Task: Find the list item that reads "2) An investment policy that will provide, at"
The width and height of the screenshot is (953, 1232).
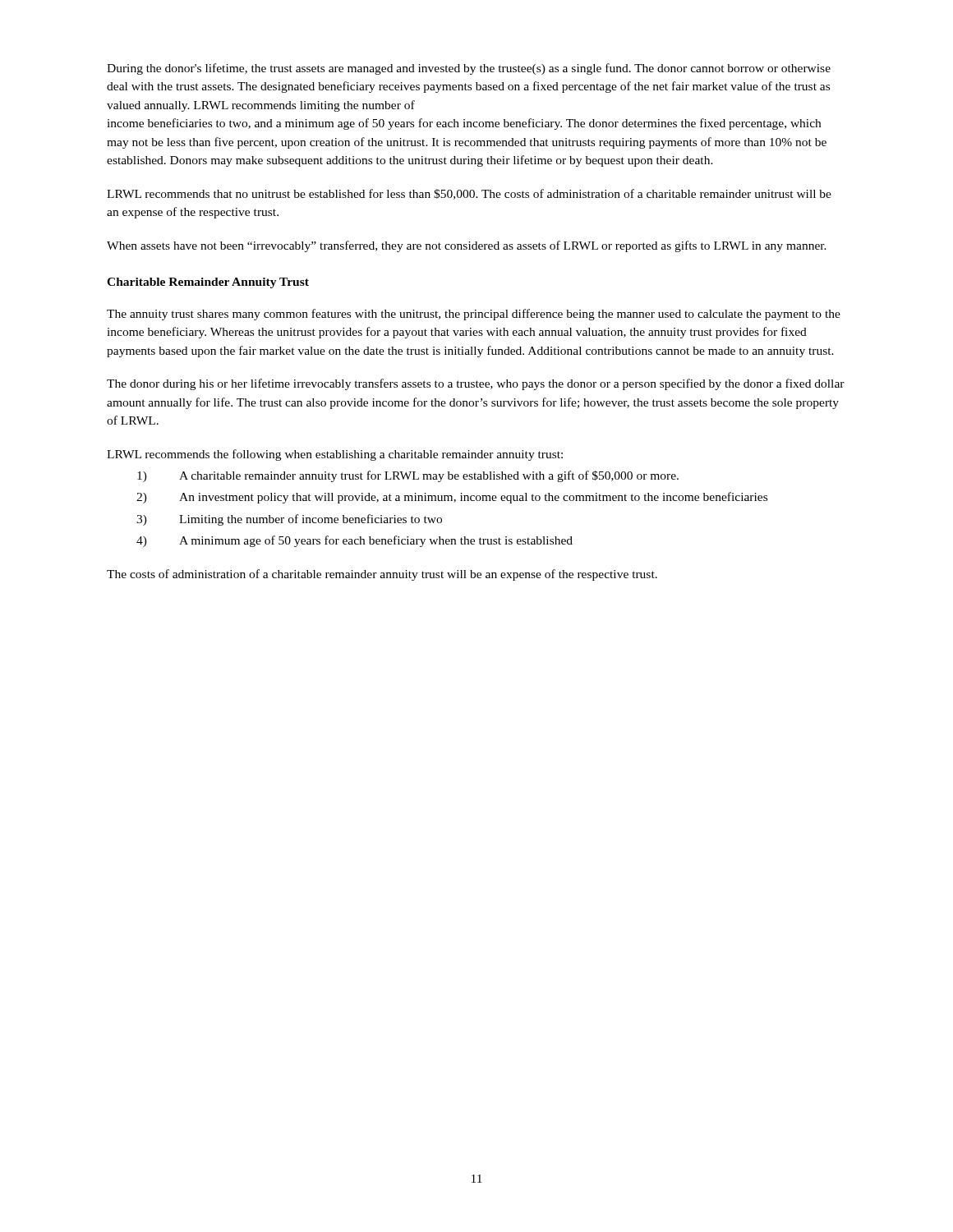Action: click(x=476, y=497)
